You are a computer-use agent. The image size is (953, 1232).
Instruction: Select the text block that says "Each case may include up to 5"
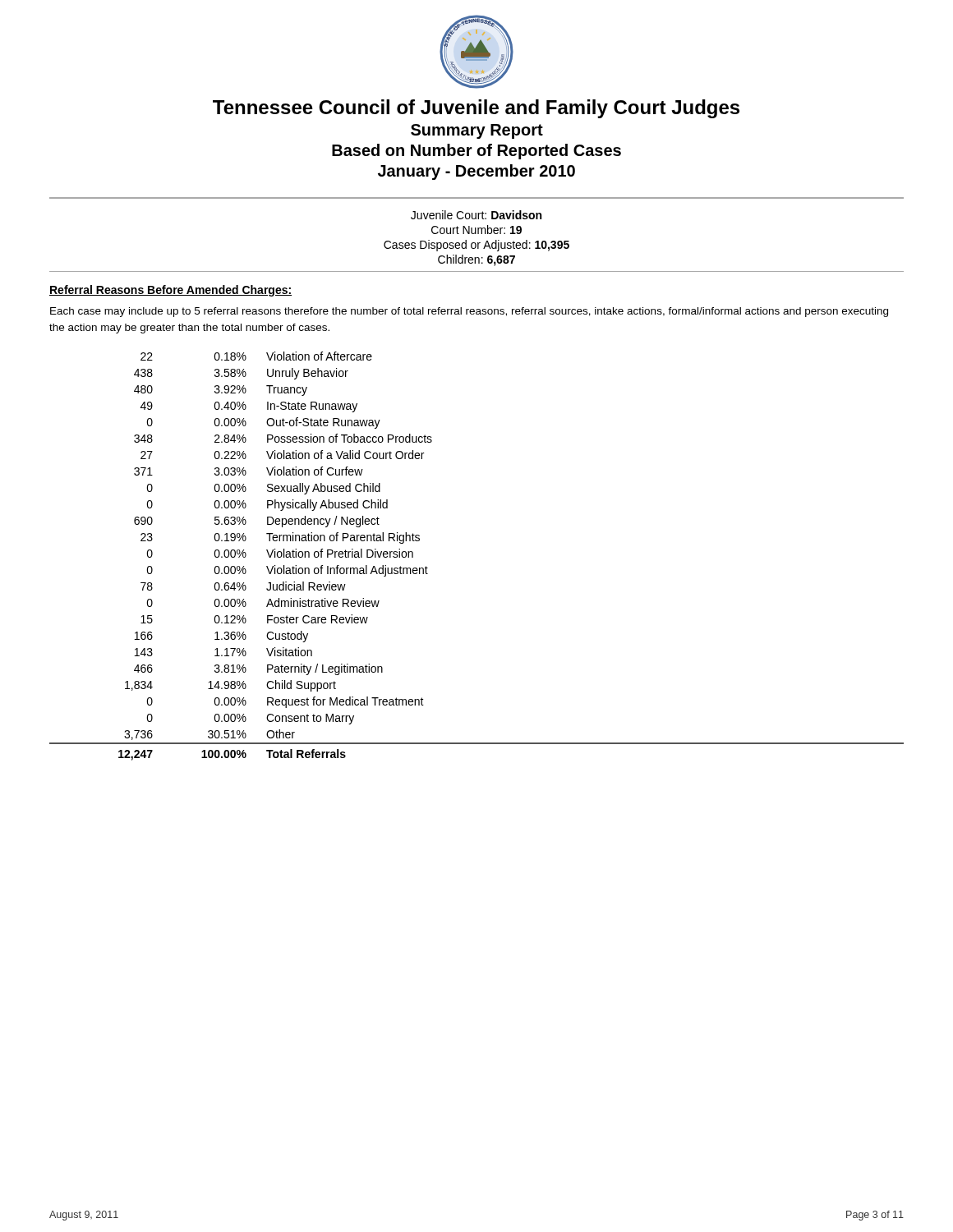[469, 319]
